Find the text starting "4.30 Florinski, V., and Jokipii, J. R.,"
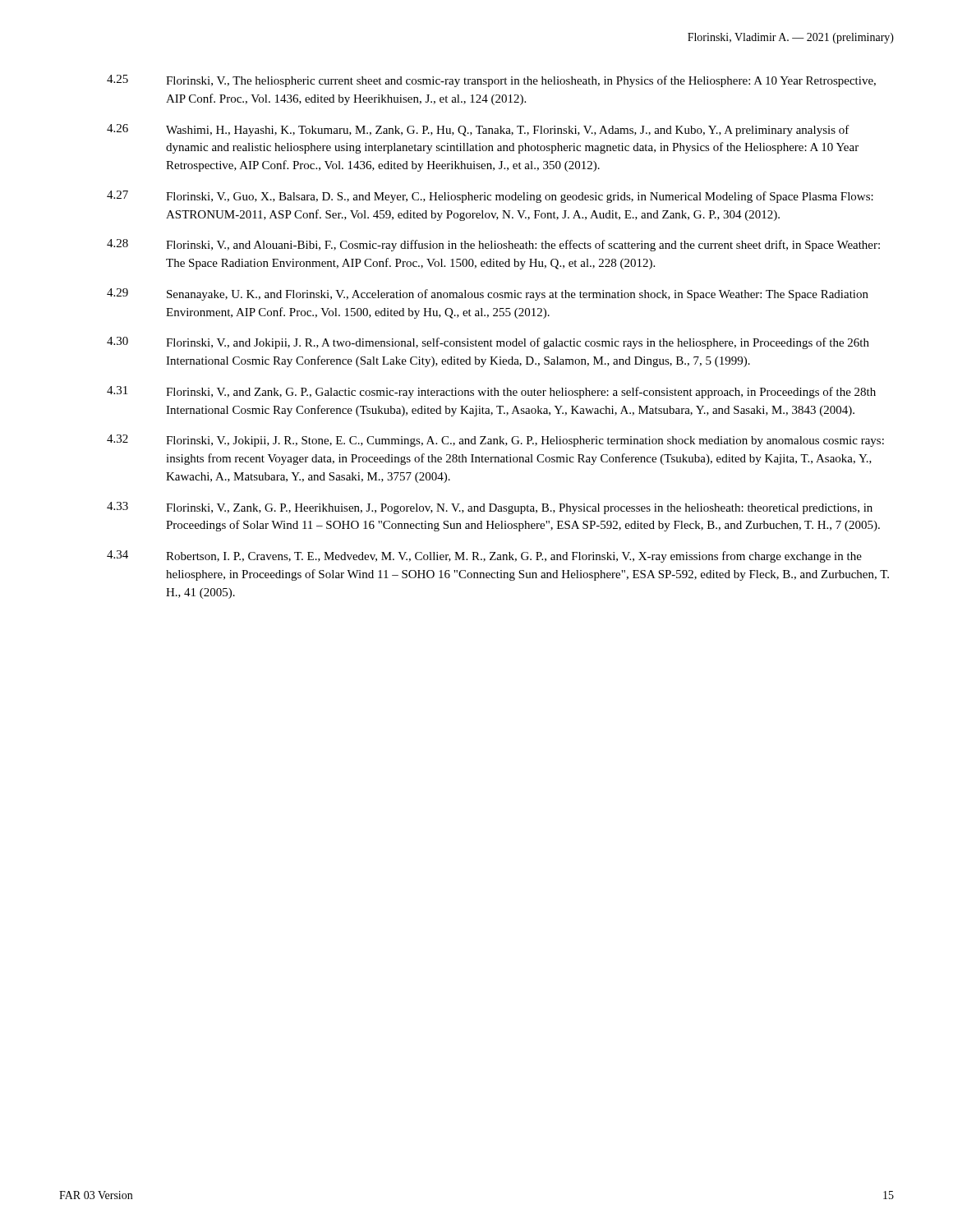This screenshot has height=1232, width=953. 500,352
